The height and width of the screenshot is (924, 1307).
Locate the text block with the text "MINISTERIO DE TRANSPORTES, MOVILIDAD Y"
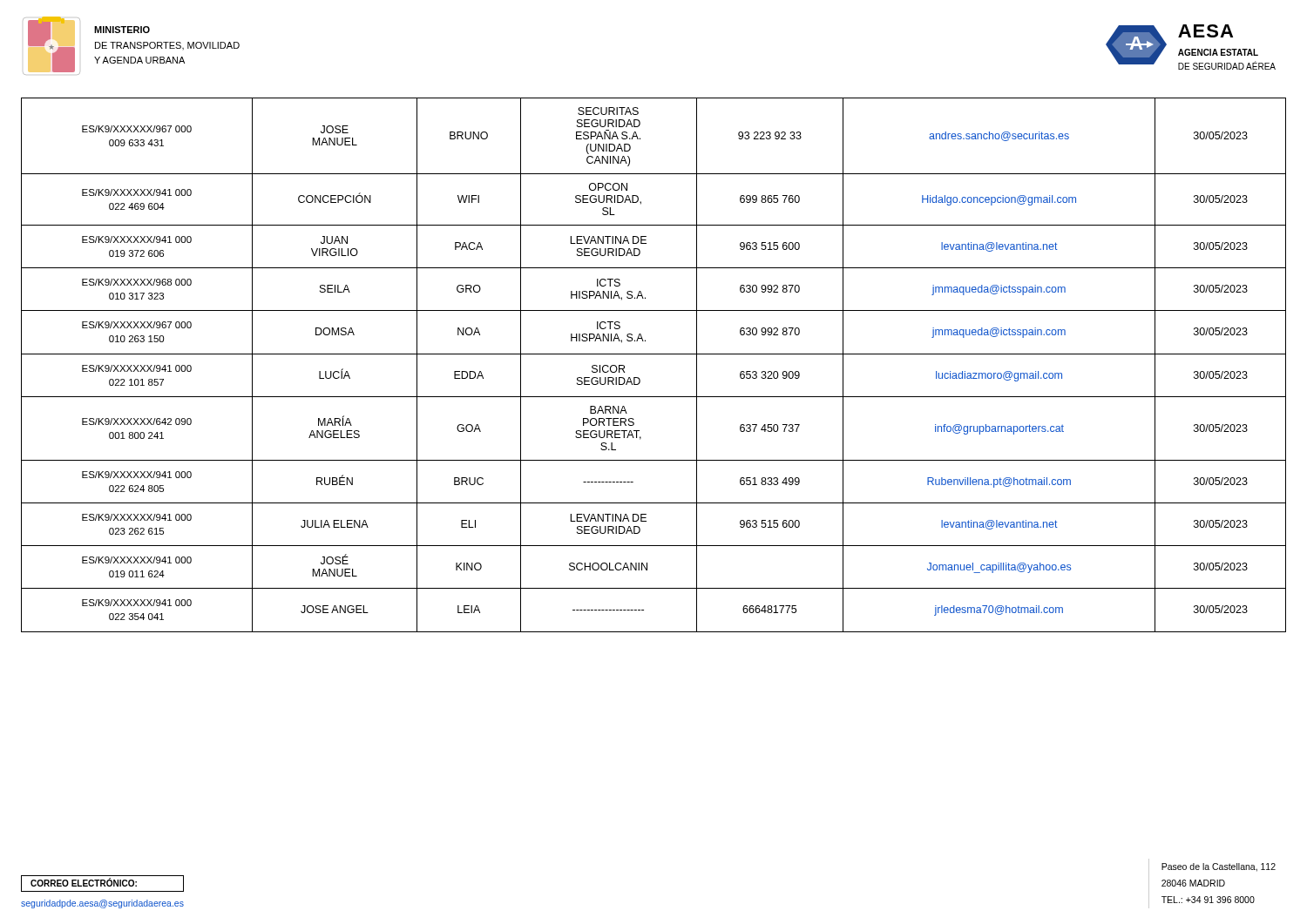point(167,46)
